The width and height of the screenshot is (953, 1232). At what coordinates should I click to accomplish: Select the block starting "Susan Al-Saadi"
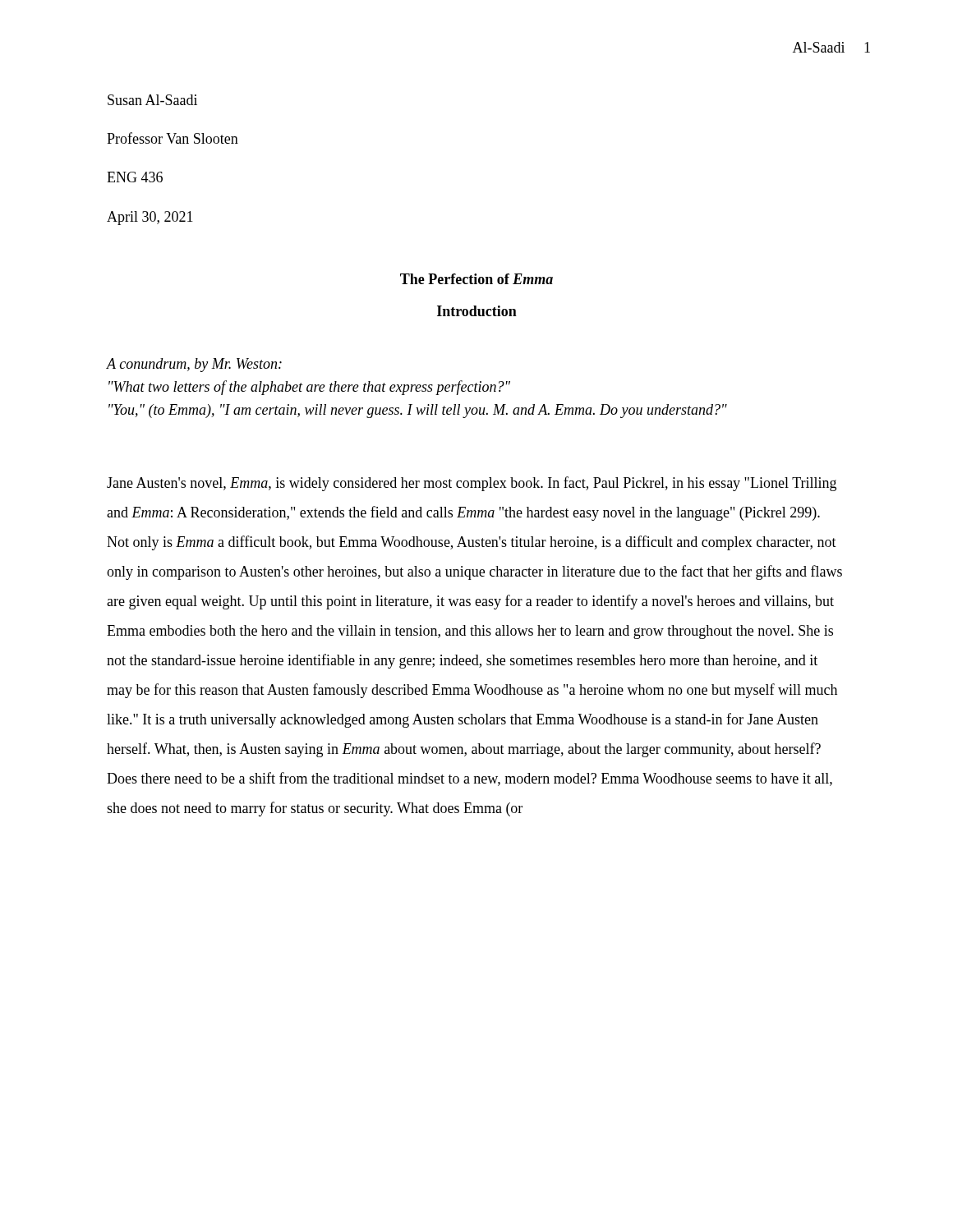tap(152, 100)
